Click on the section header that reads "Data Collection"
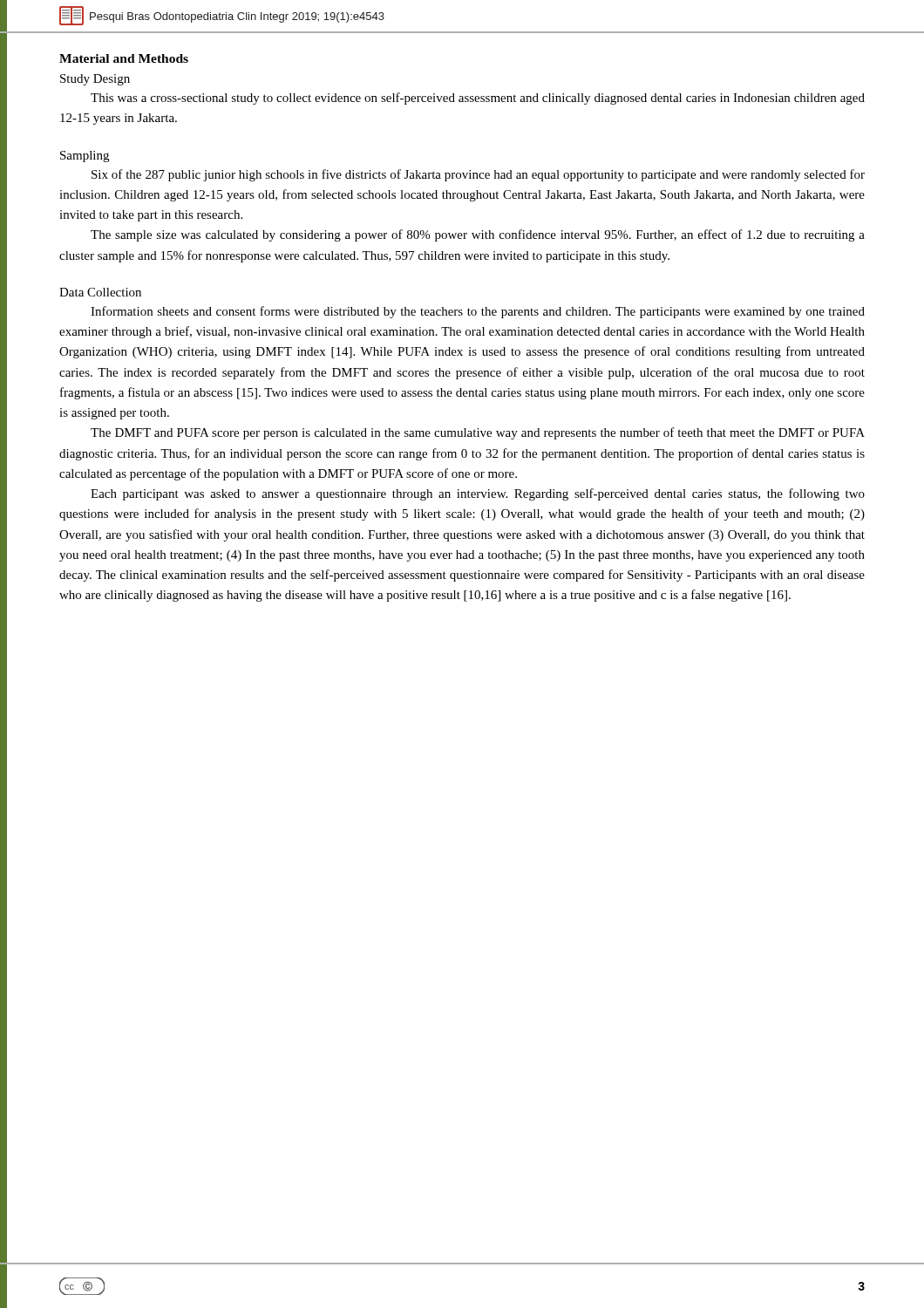The image size is (924, 1308). click(x=101, y=292)
